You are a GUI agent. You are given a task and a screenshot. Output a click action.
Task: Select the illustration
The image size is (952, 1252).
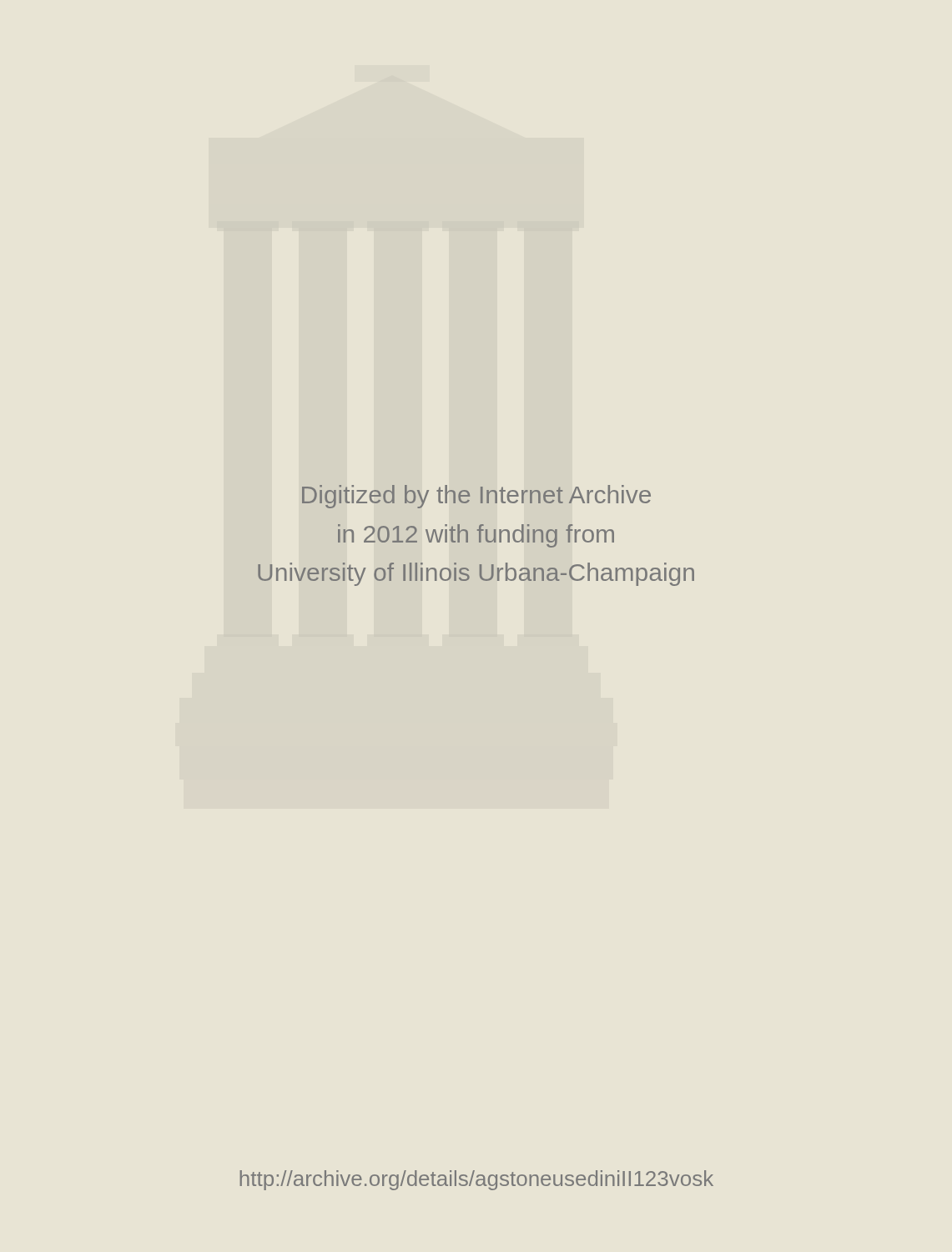point(392,447)
